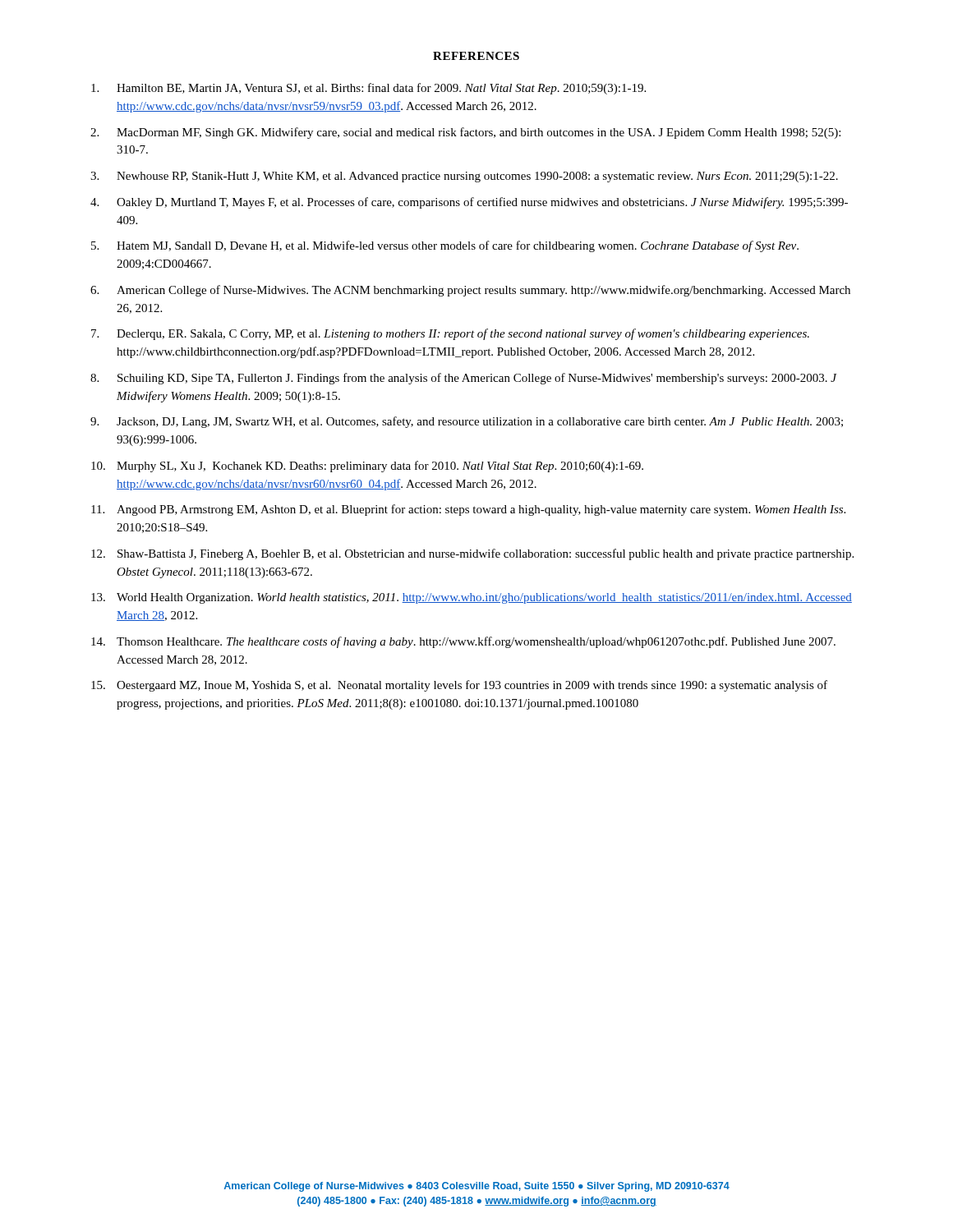Click on the list item with the text "5. Hatem MJ,"
The width and height of the screenshot is (953, 1232).
click(476, 255)
